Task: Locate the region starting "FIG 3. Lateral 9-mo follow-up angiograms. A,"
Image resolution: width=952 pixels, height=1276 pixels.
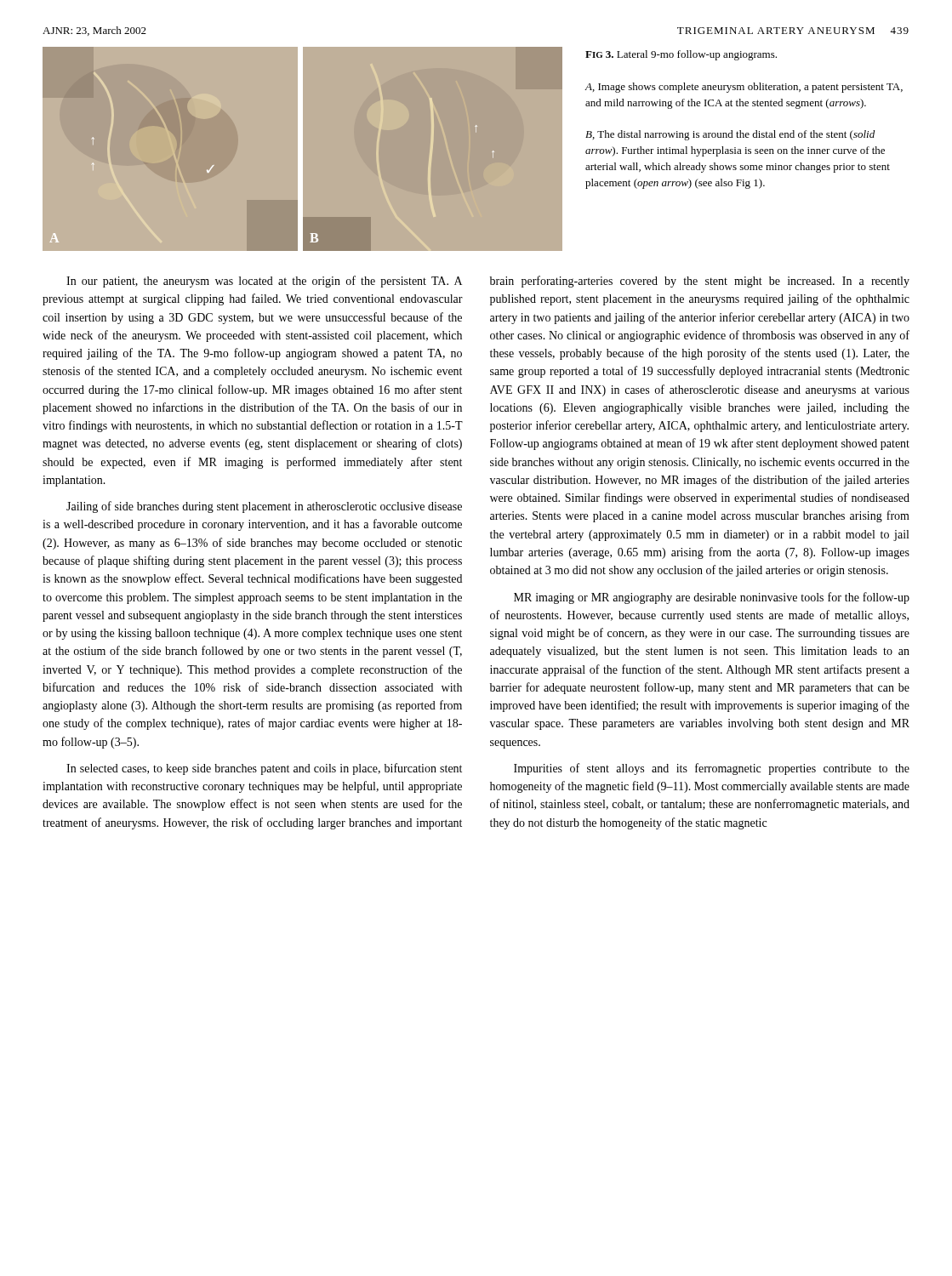Action: coord(681,55)
